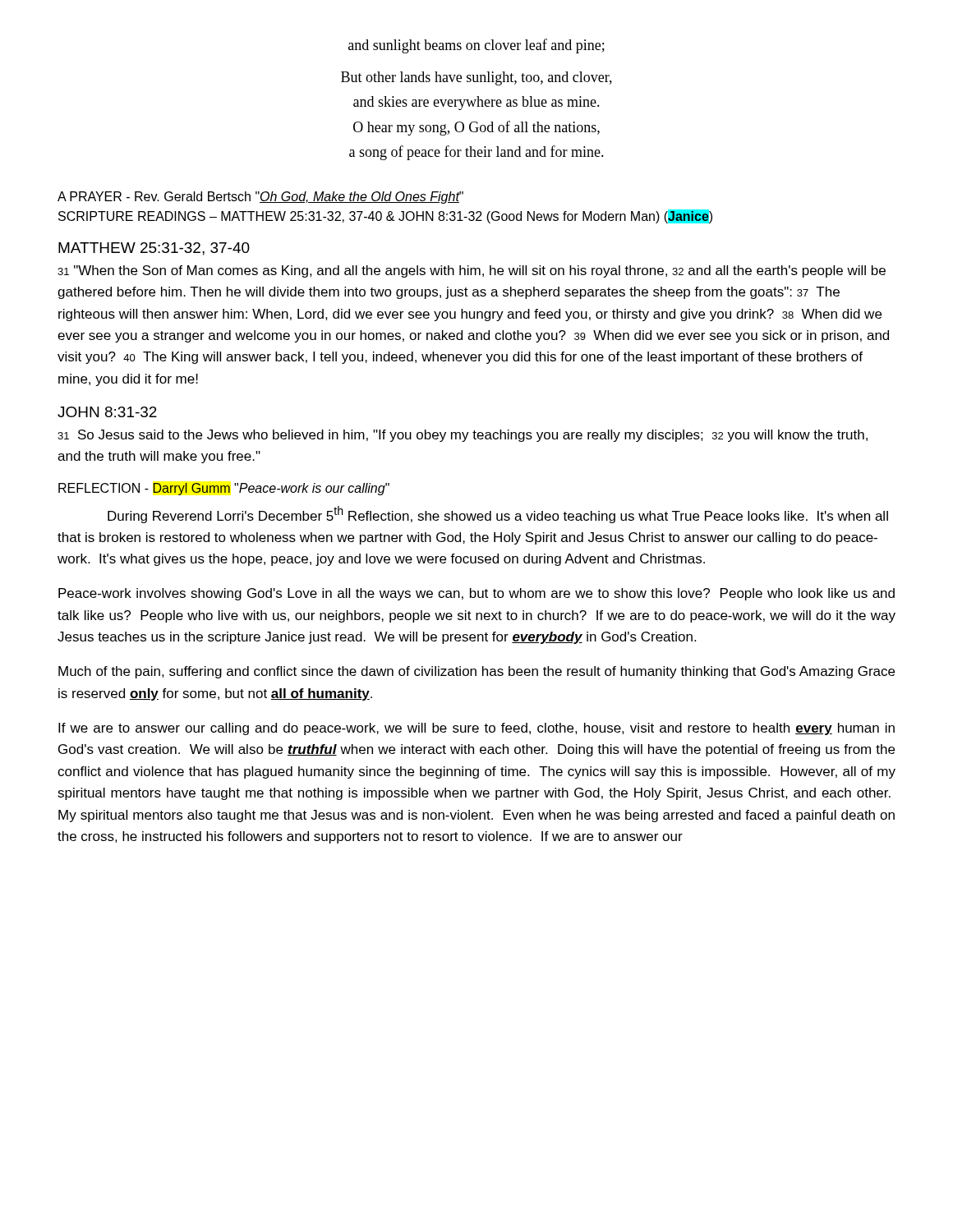Select the region starting "31 "When the Son of Man"

474,325
